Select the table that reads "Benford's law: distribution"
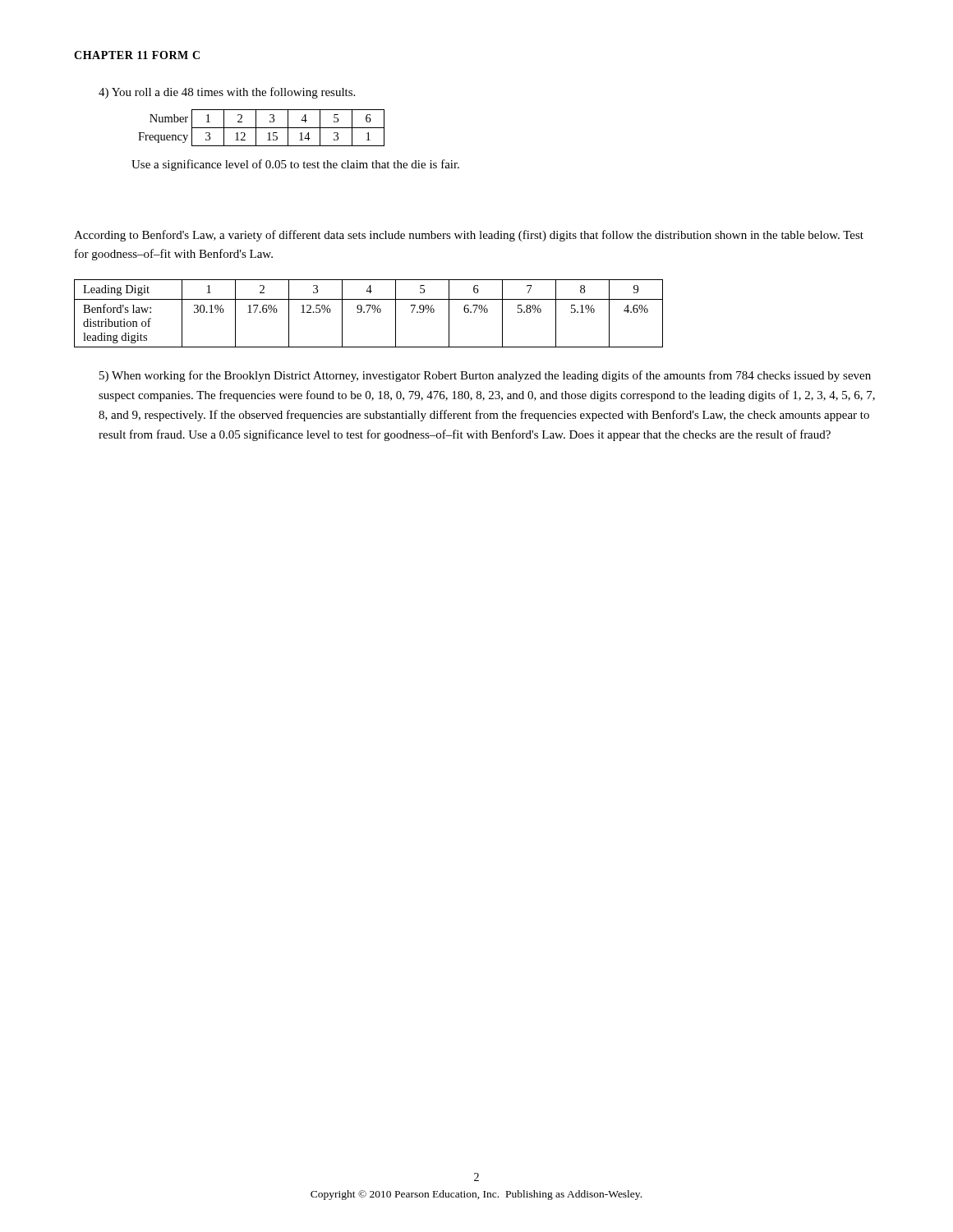Screen dimensions: 1232x953 476,313
